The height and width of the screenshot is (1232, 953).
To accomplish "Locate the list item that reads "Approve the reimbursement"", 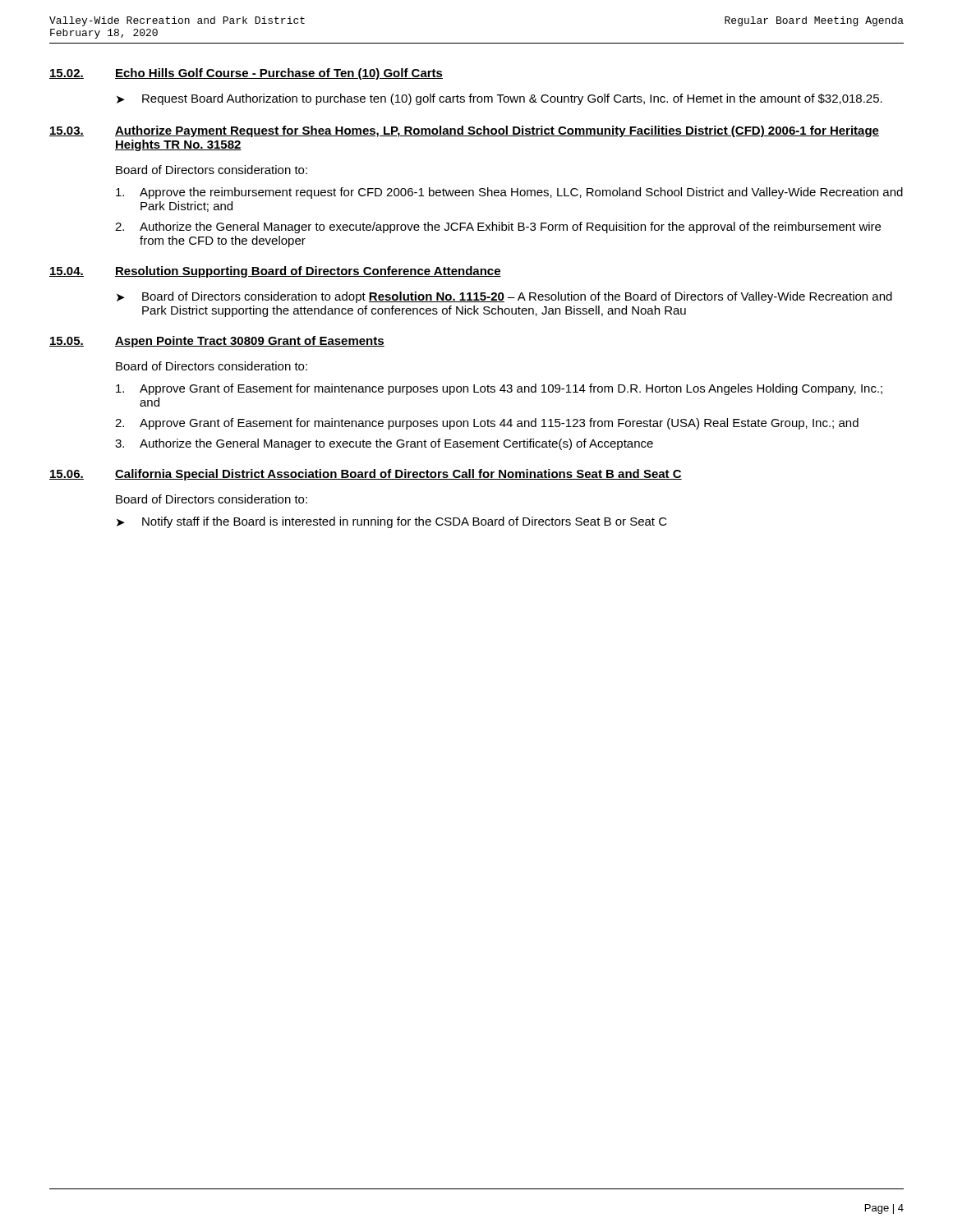I will (509, 199).
